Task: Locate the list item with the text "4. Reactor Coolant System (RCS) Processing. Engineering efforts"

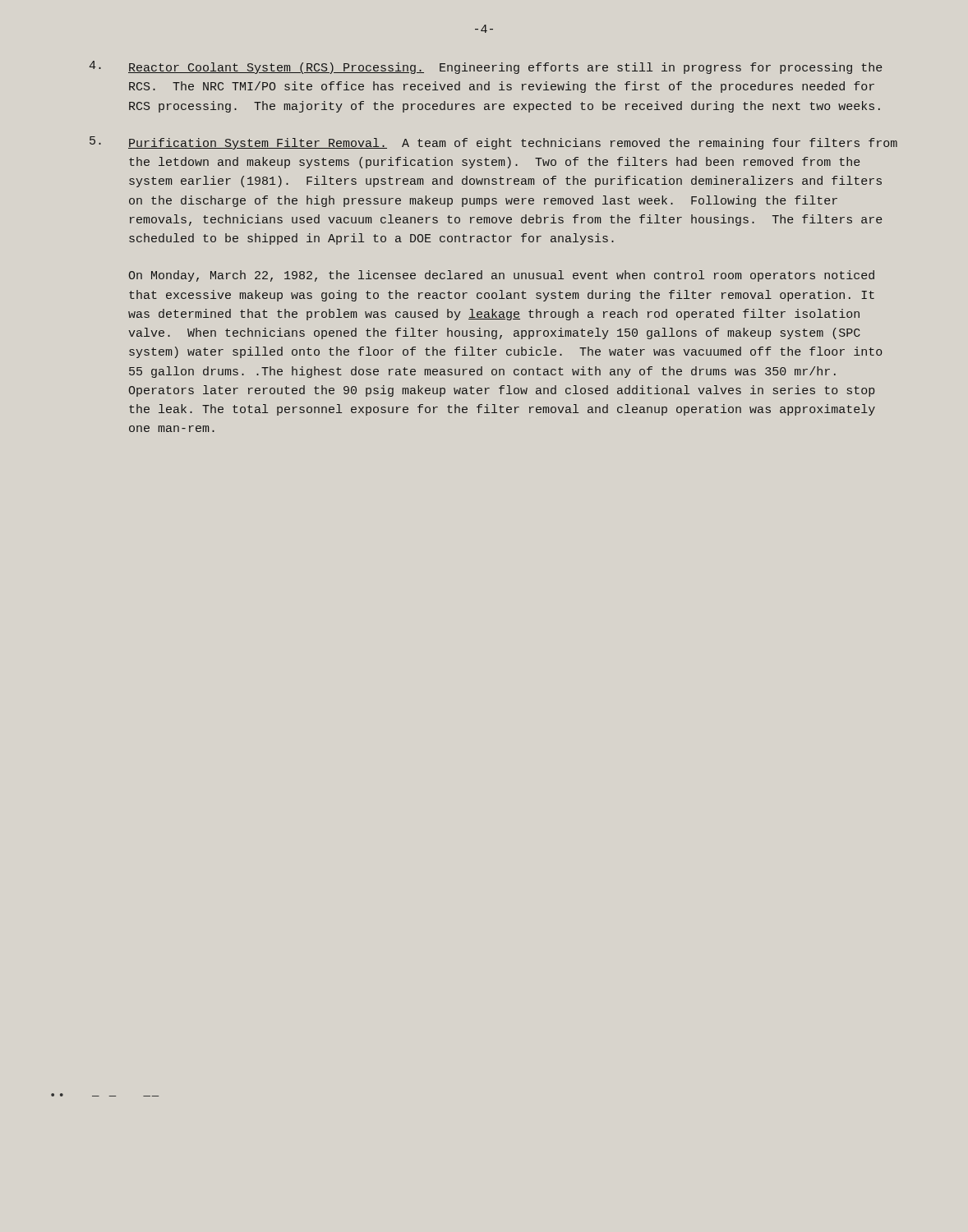Action: tap(496, 88)
